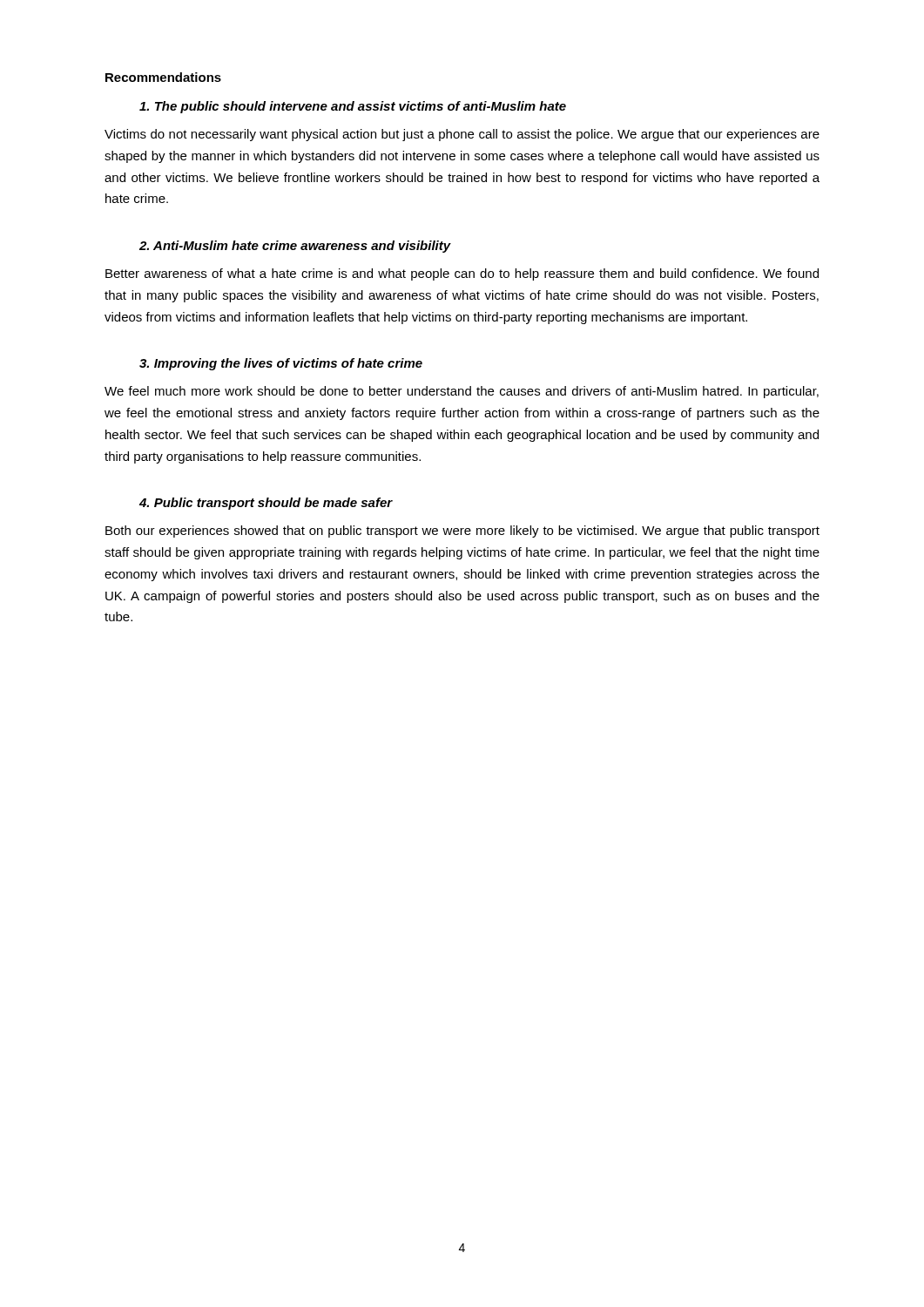Image resolution: width=924 pixels, height=1307 pixels.
Task: Click on the passage starting "The public should intervene and assist victims of"
Action: [353, 106]
